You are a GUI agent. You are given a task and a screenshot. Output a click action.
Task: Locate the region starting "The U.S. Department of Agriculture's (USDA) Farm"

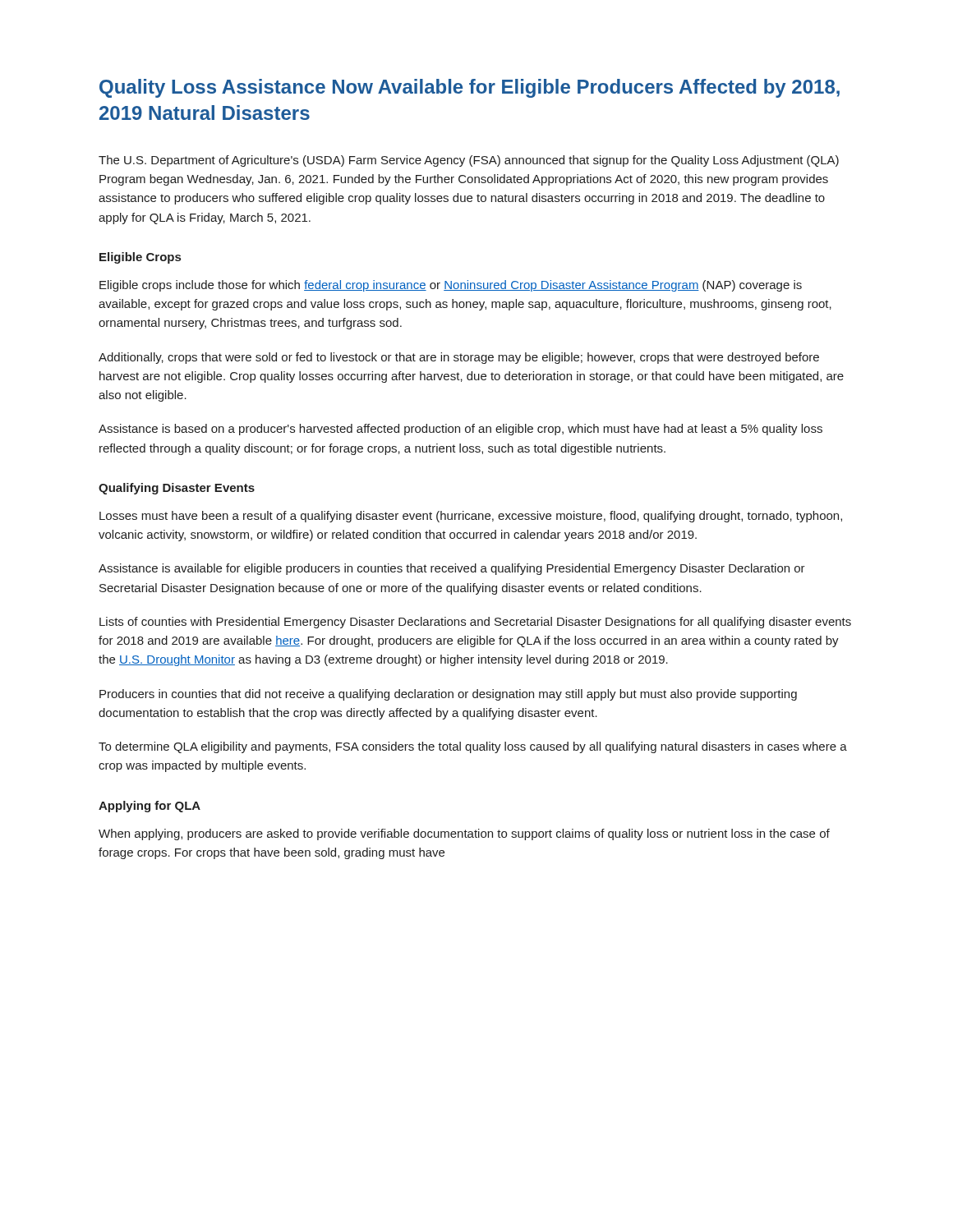[x=469, y=188]
